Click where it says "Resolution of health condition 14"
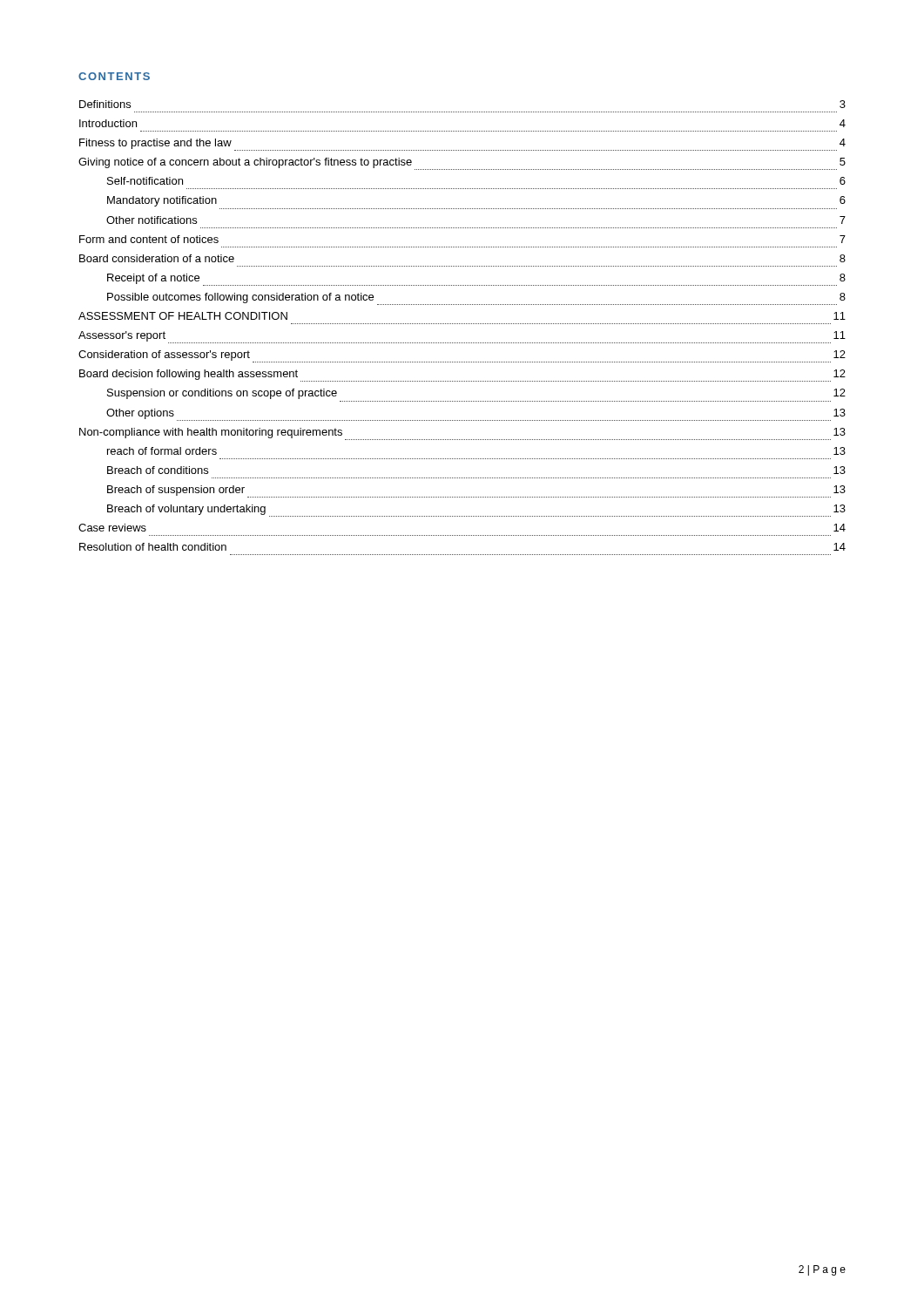Image resolution: width=924 pixels, height=1307 pixels. coord(462,547)
